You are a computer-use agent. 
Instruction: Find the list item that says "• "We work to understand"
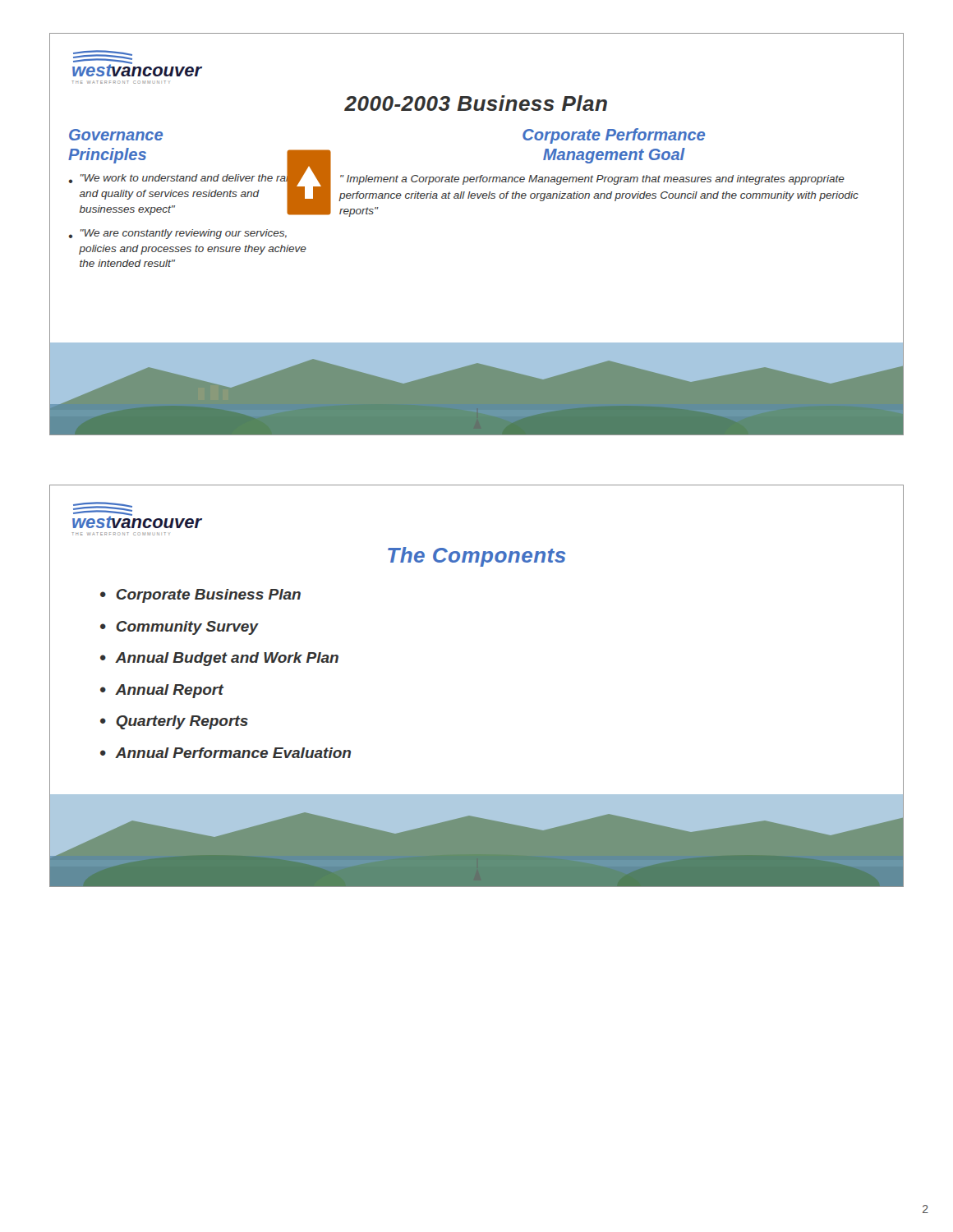191,194
